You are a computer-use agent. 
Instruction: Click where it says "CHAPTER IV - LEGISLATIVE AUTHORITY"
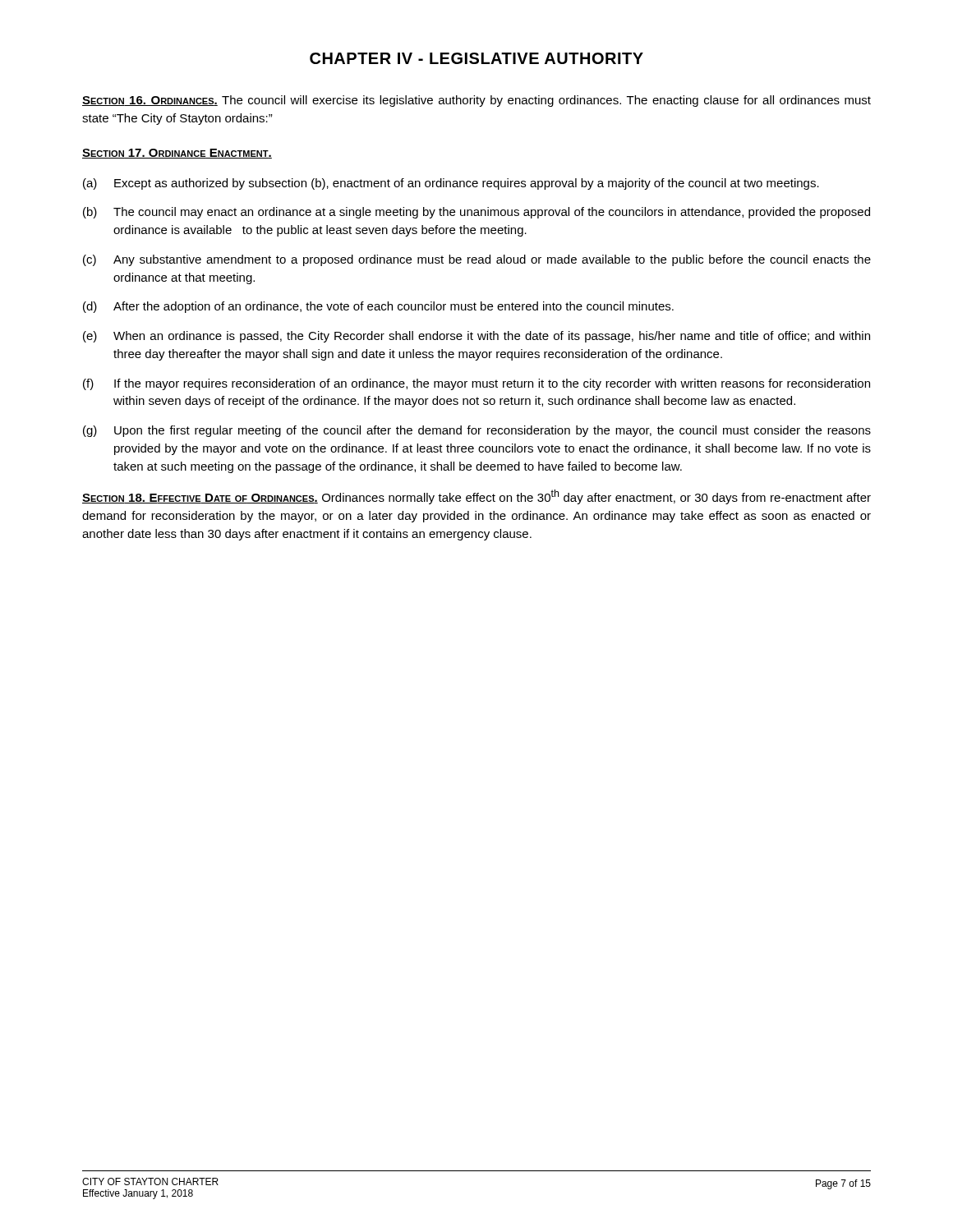476,58
